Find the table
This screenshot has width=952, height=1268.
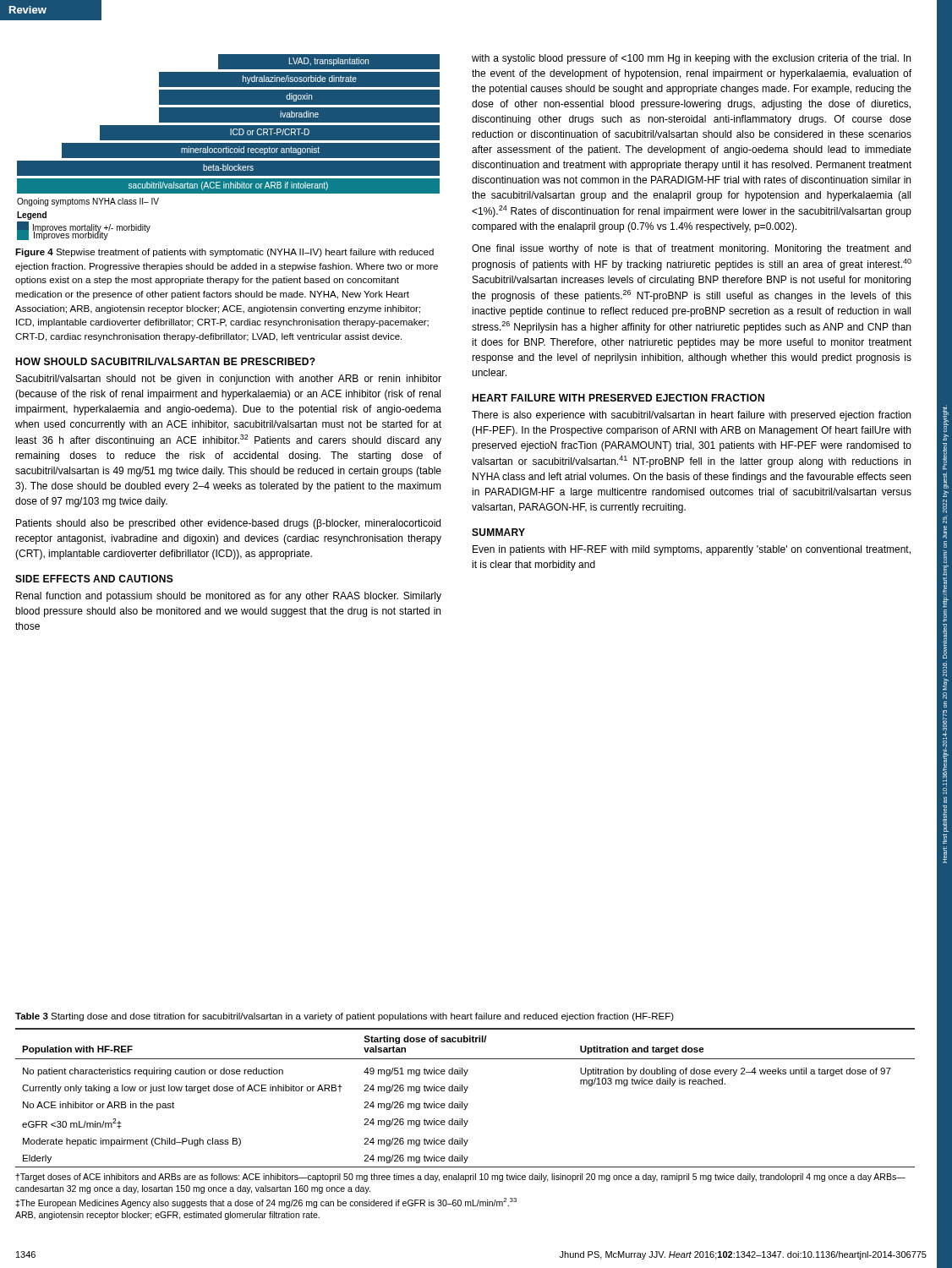(x=465, y=1098)
